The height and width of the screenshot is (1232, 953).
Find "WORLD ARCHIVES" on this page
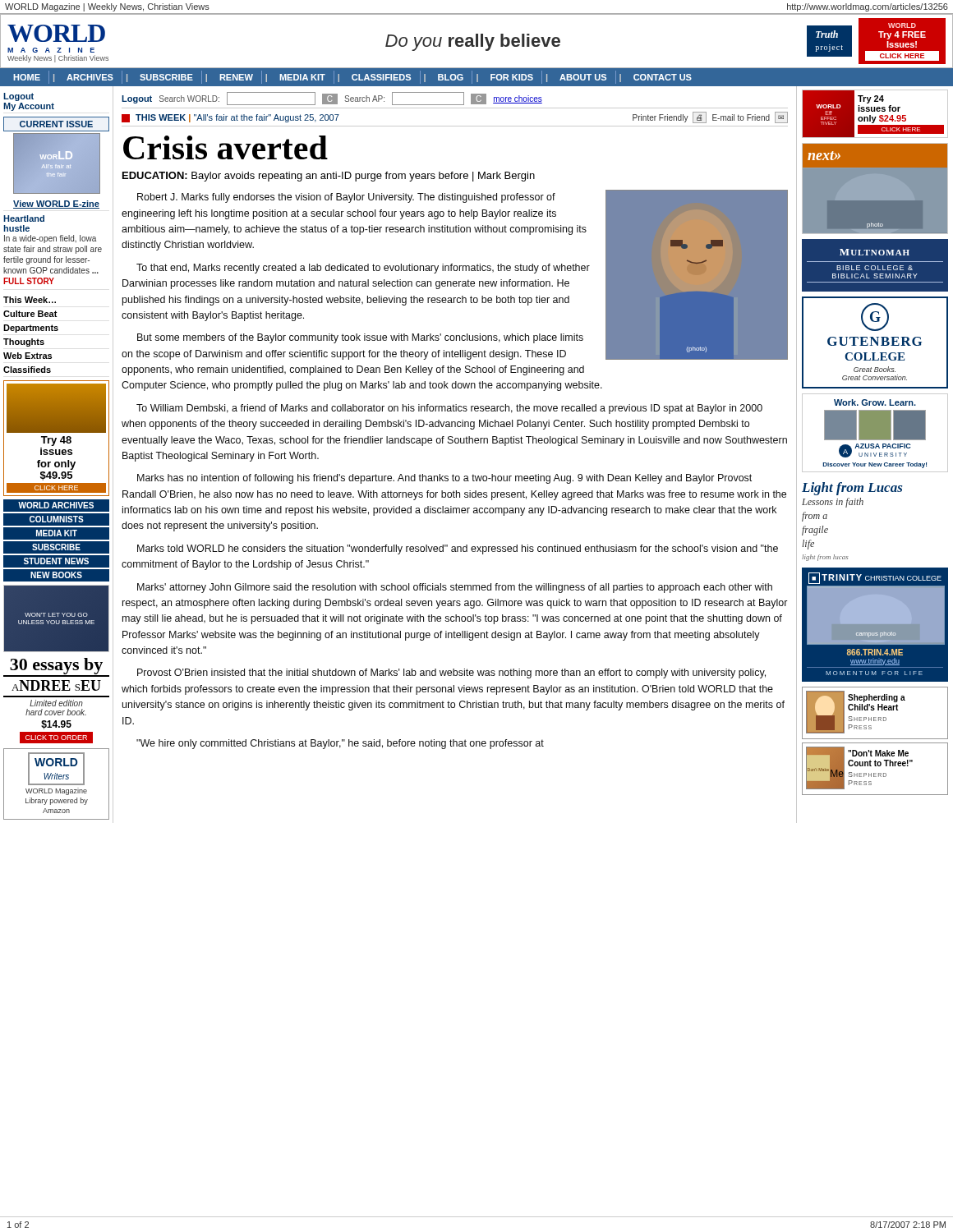tap(56, 506)
